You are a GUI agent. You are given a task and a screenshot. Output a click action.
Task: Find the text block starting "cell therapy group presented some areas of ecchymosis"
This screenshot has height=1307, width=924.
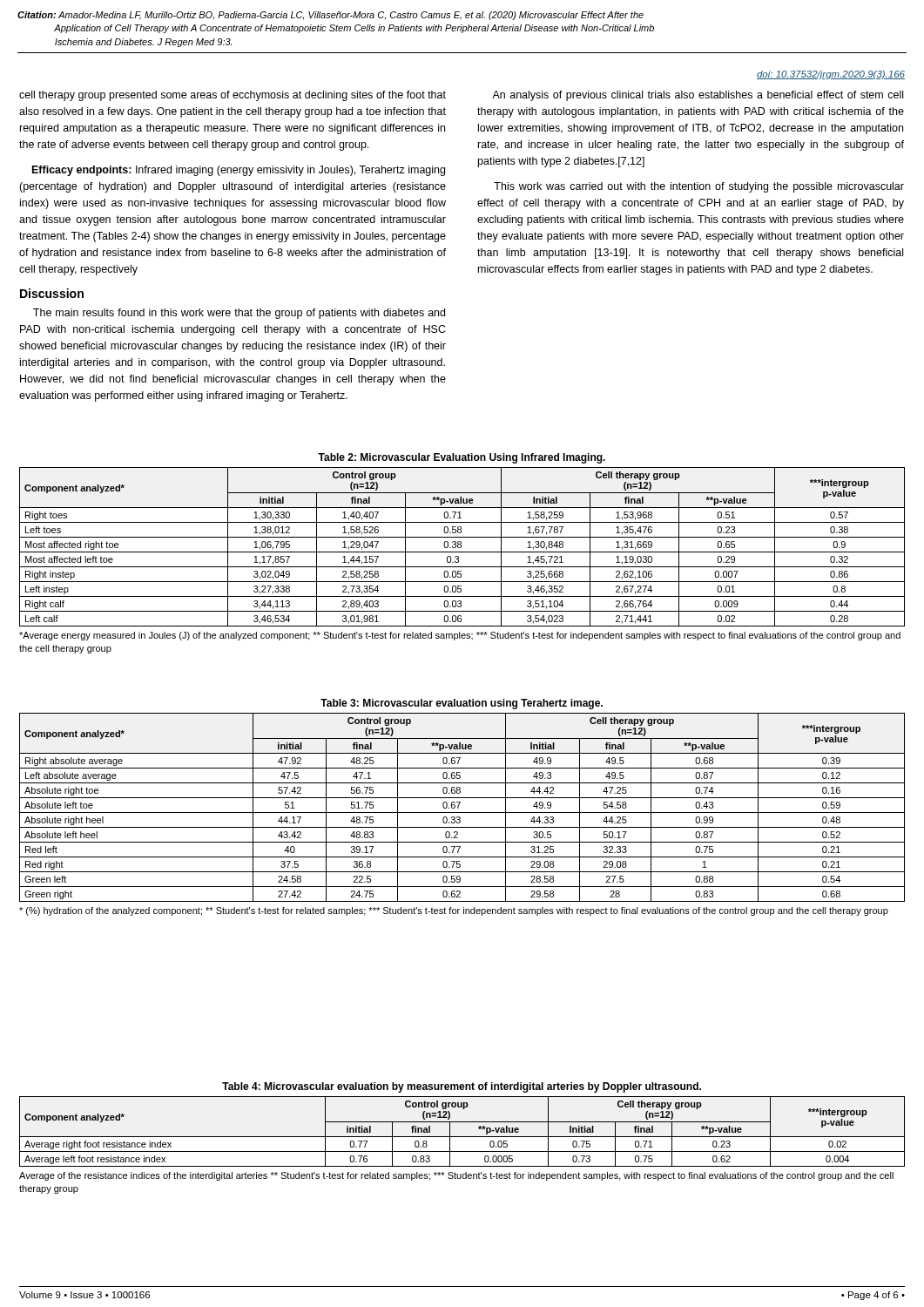pos(233,120)
